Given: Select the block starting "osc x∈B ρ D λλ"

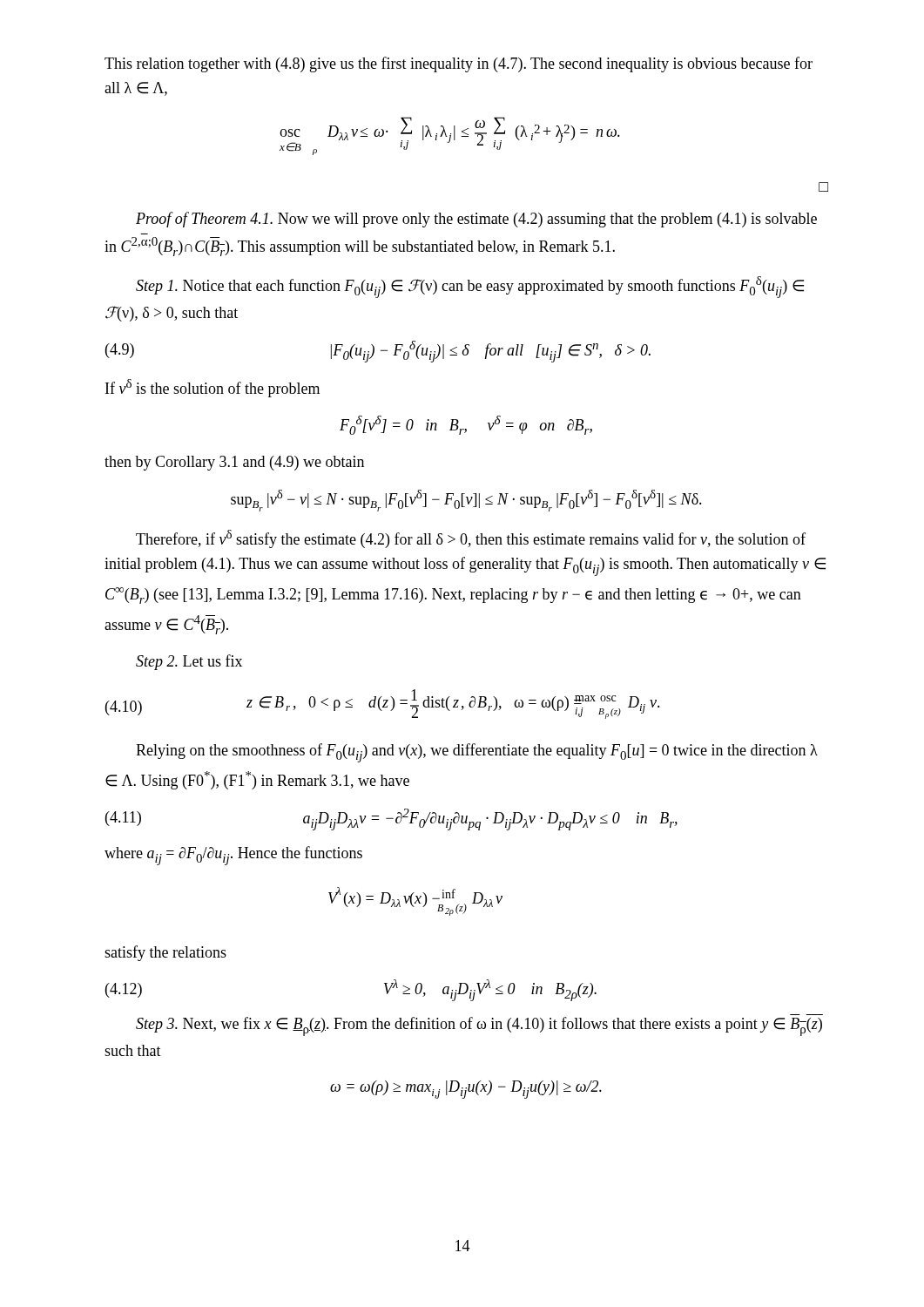Looking at the screenshot, I should coord(466,140).
